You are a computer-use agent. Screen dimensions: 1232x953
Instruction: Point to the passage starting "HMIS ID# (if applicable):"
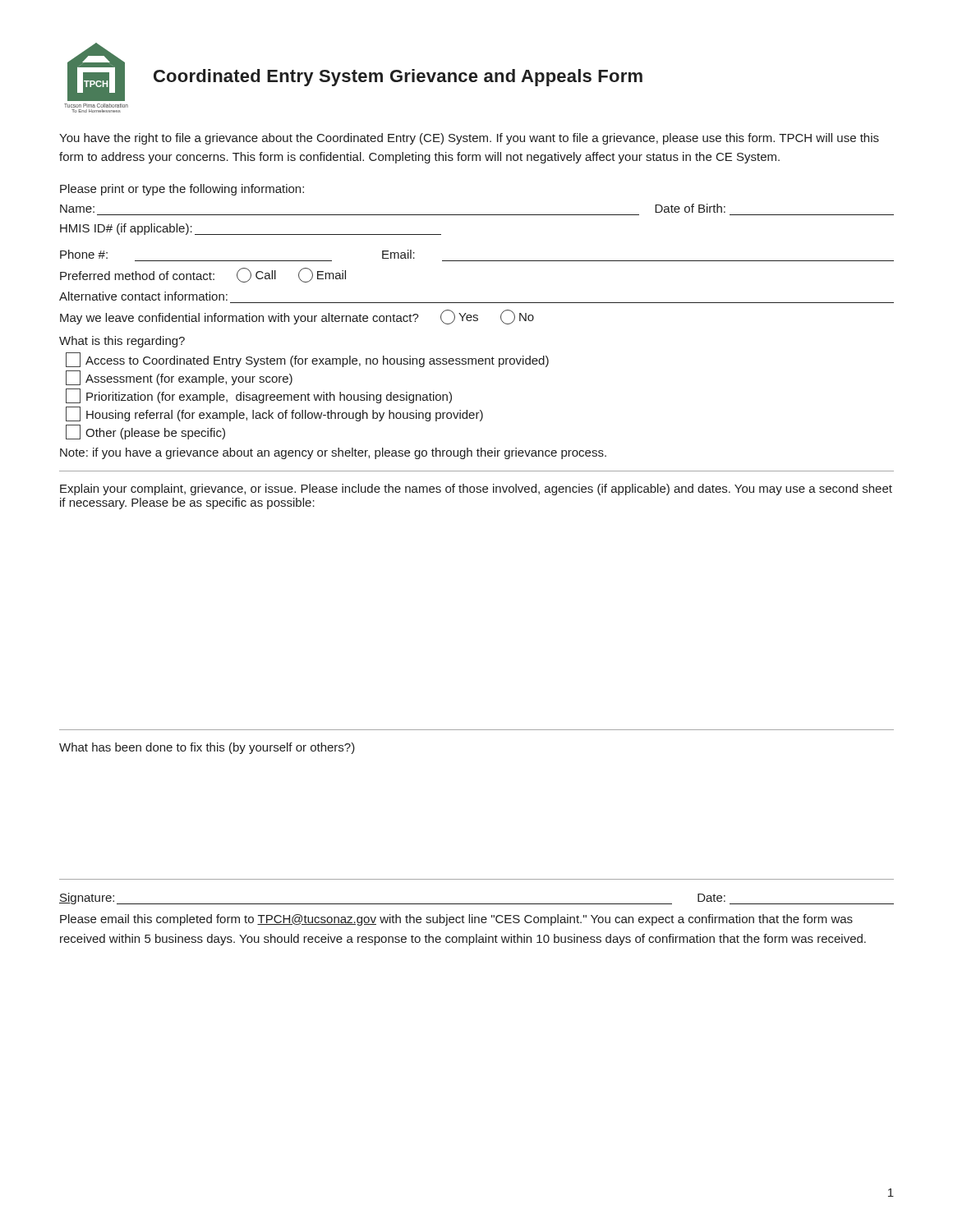(x=250, y=227)
